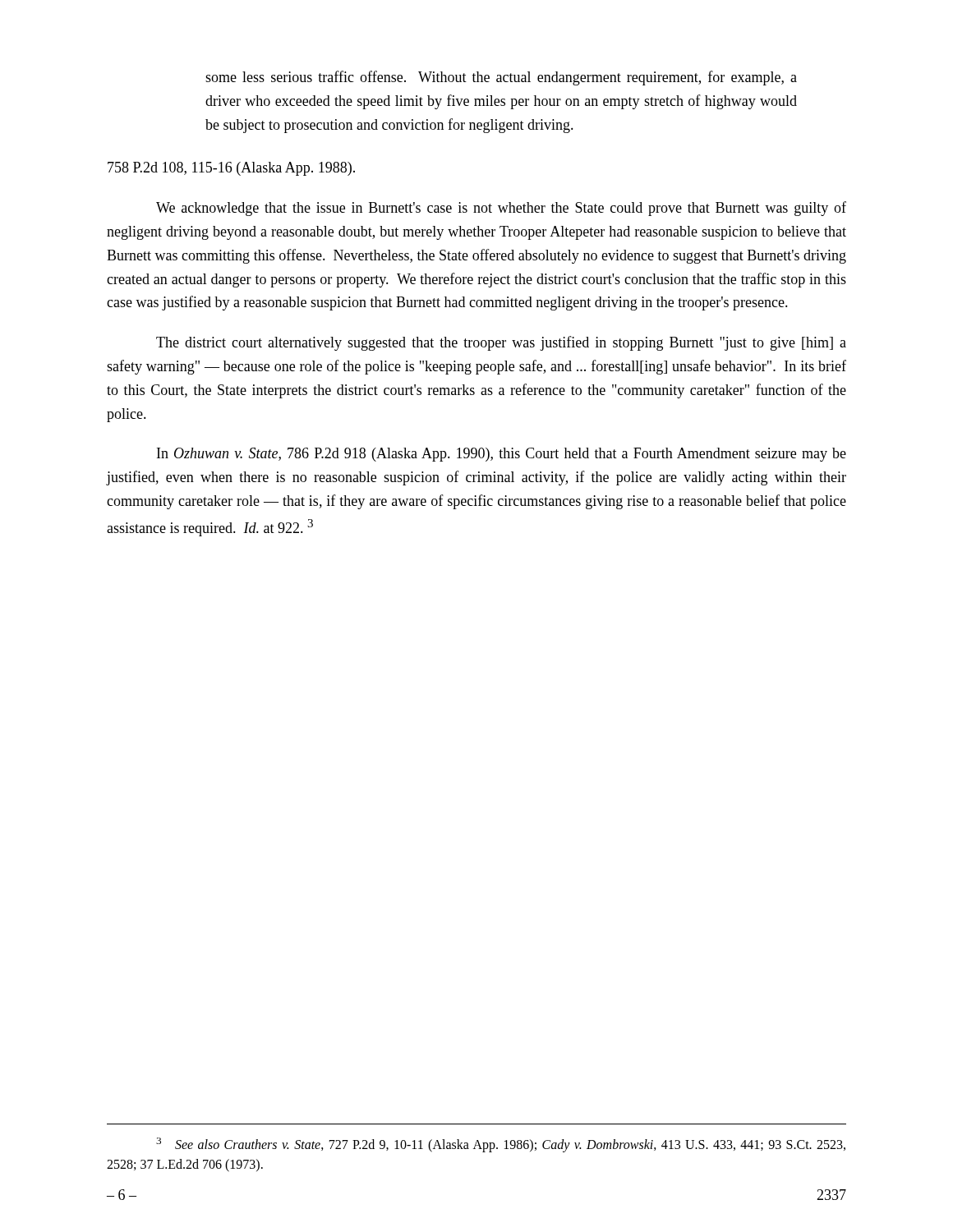Locate the element starting "In Ozhuwan v. State, 786"

coord(476,491)
